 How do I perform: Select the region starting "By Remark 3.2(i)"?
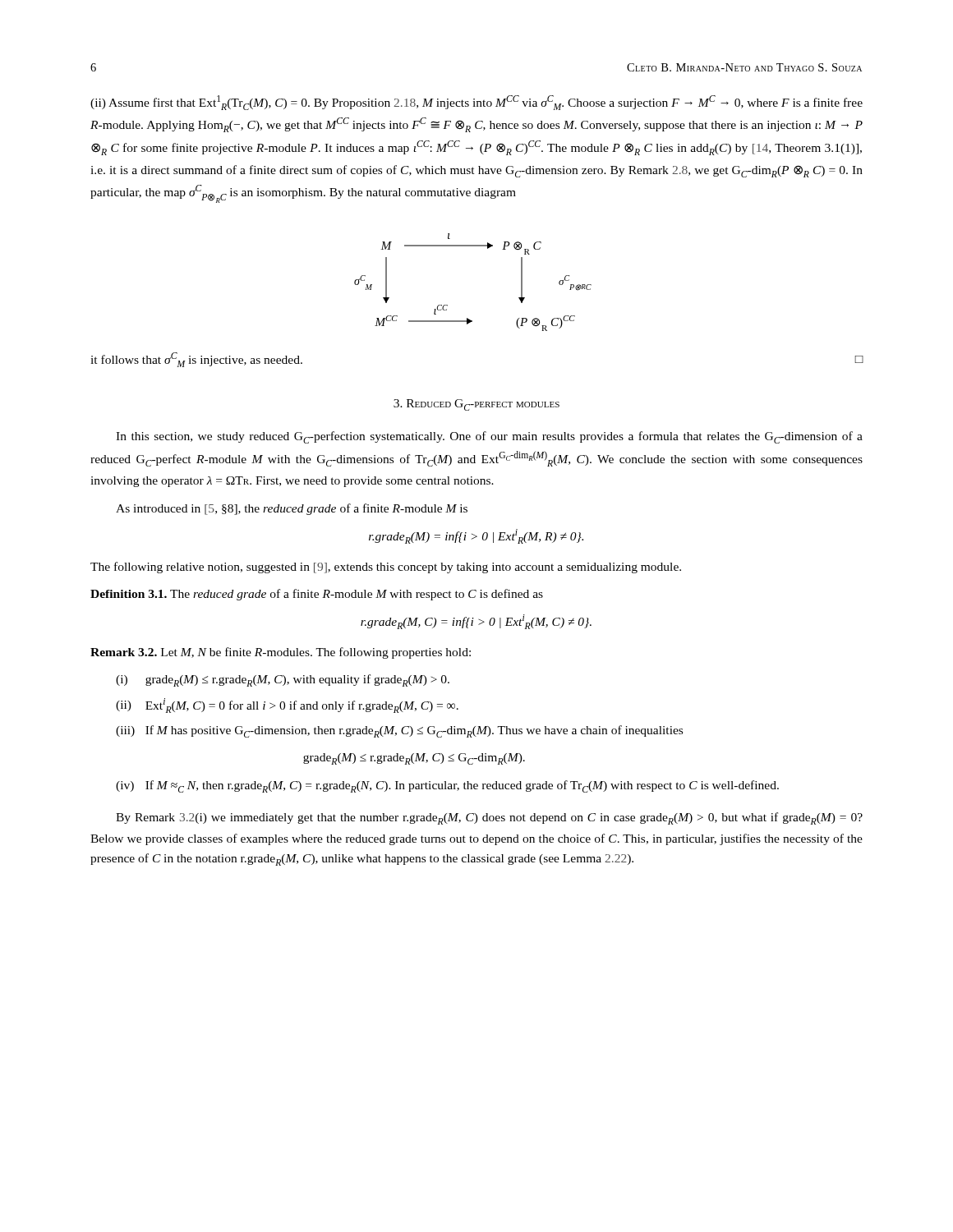pos(476,839)
